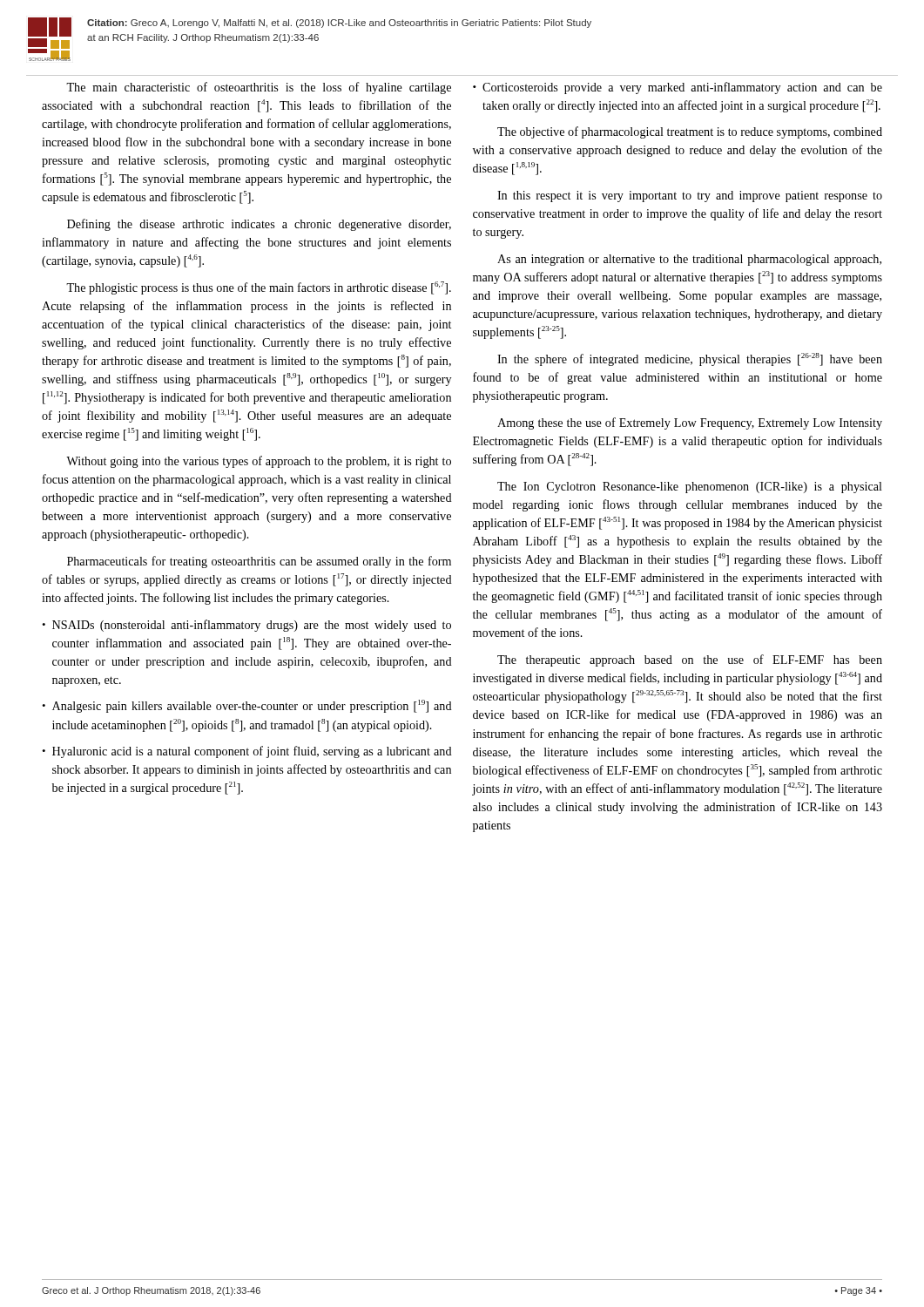This screenshot has height=1307, width=924.
Task: Find the element starting "As an integration or alternative to the"
Action: (677, 296)
